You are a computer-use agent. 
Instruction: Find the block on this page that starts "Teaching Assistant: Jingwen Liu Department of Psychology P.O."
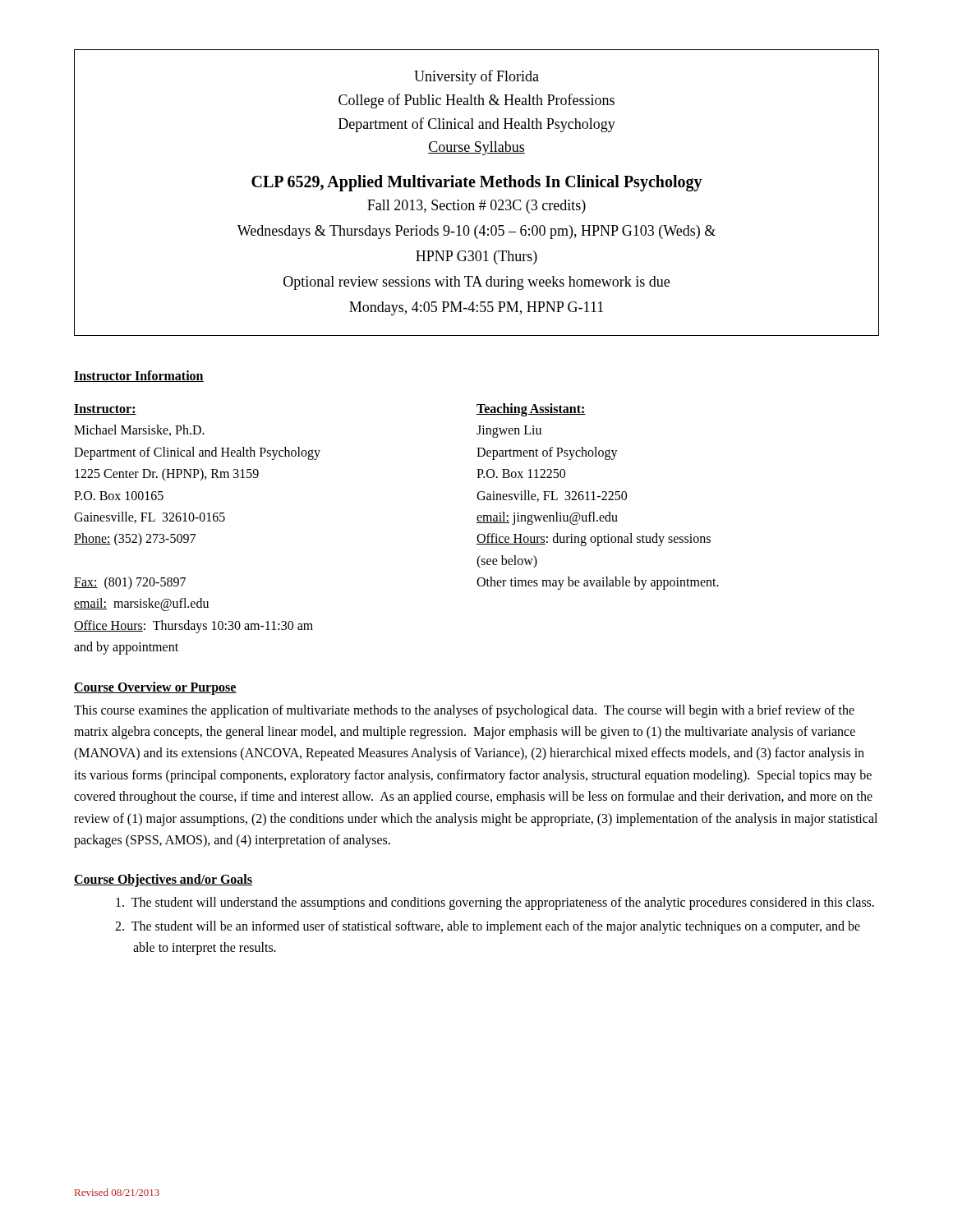point(531,410)
